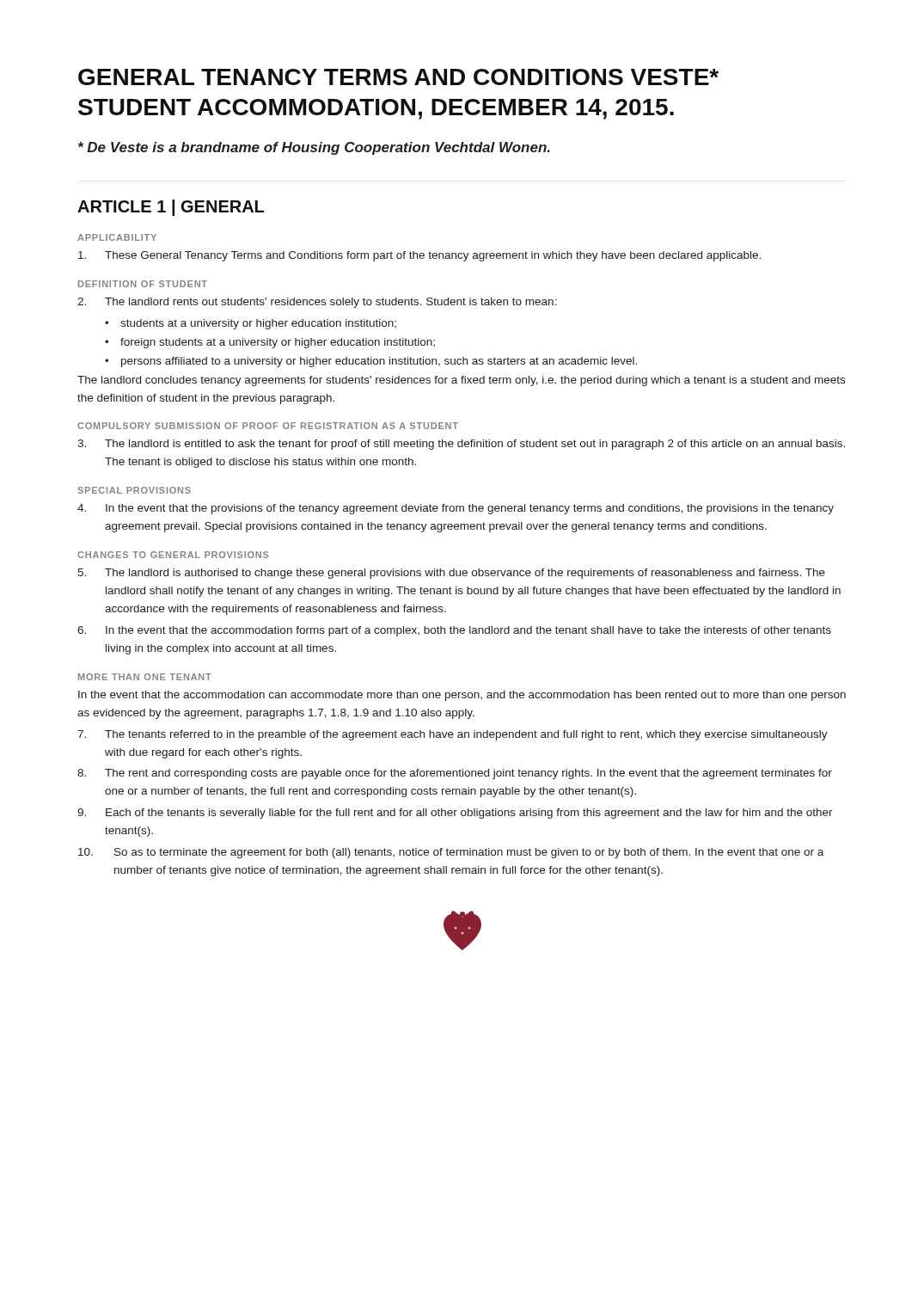Navigate to the passage starting "The tenants referred to in the preamble"
Screen dimensions: 1290x924
point(462,743)
